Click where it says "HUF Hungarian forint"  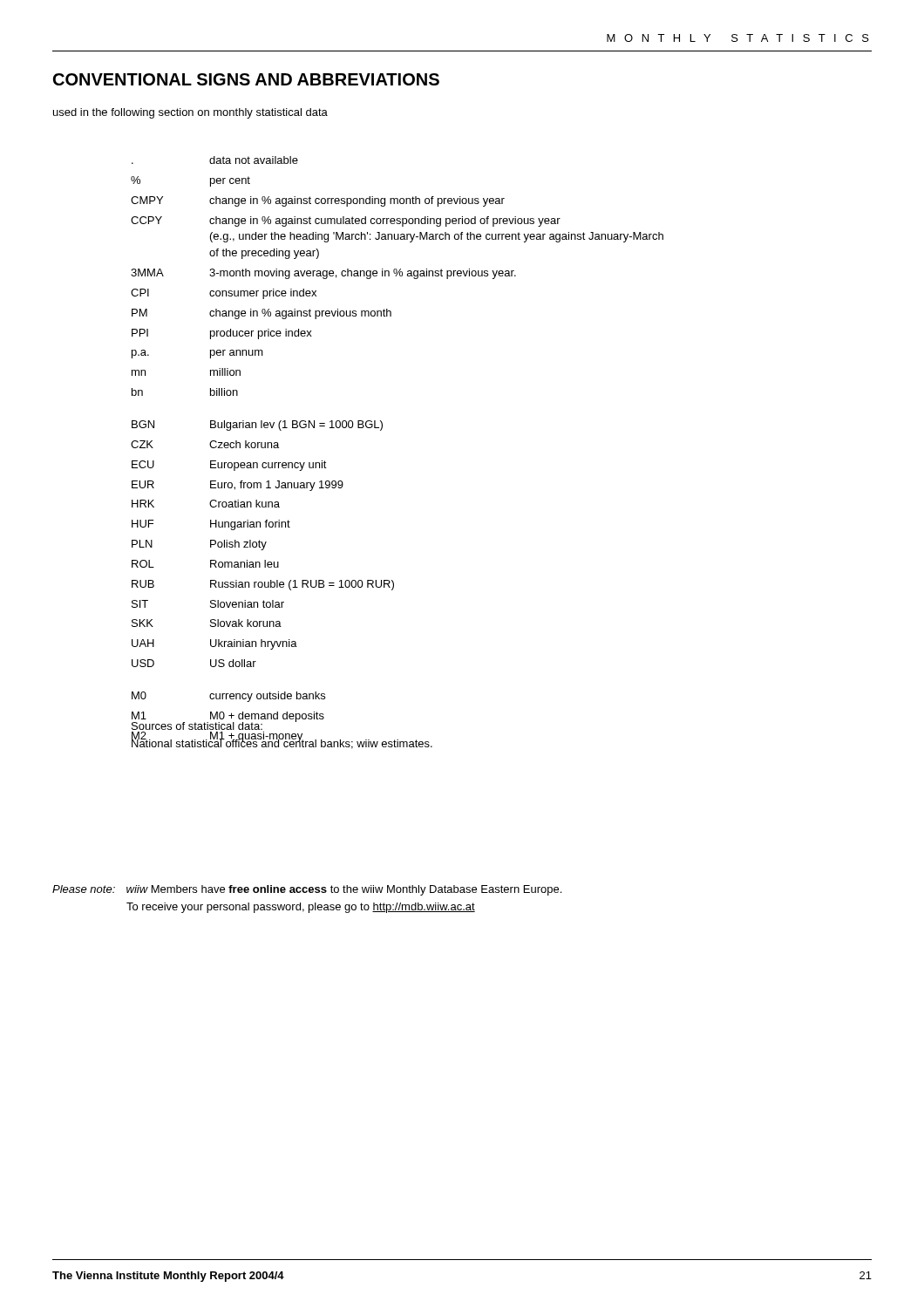211,525
